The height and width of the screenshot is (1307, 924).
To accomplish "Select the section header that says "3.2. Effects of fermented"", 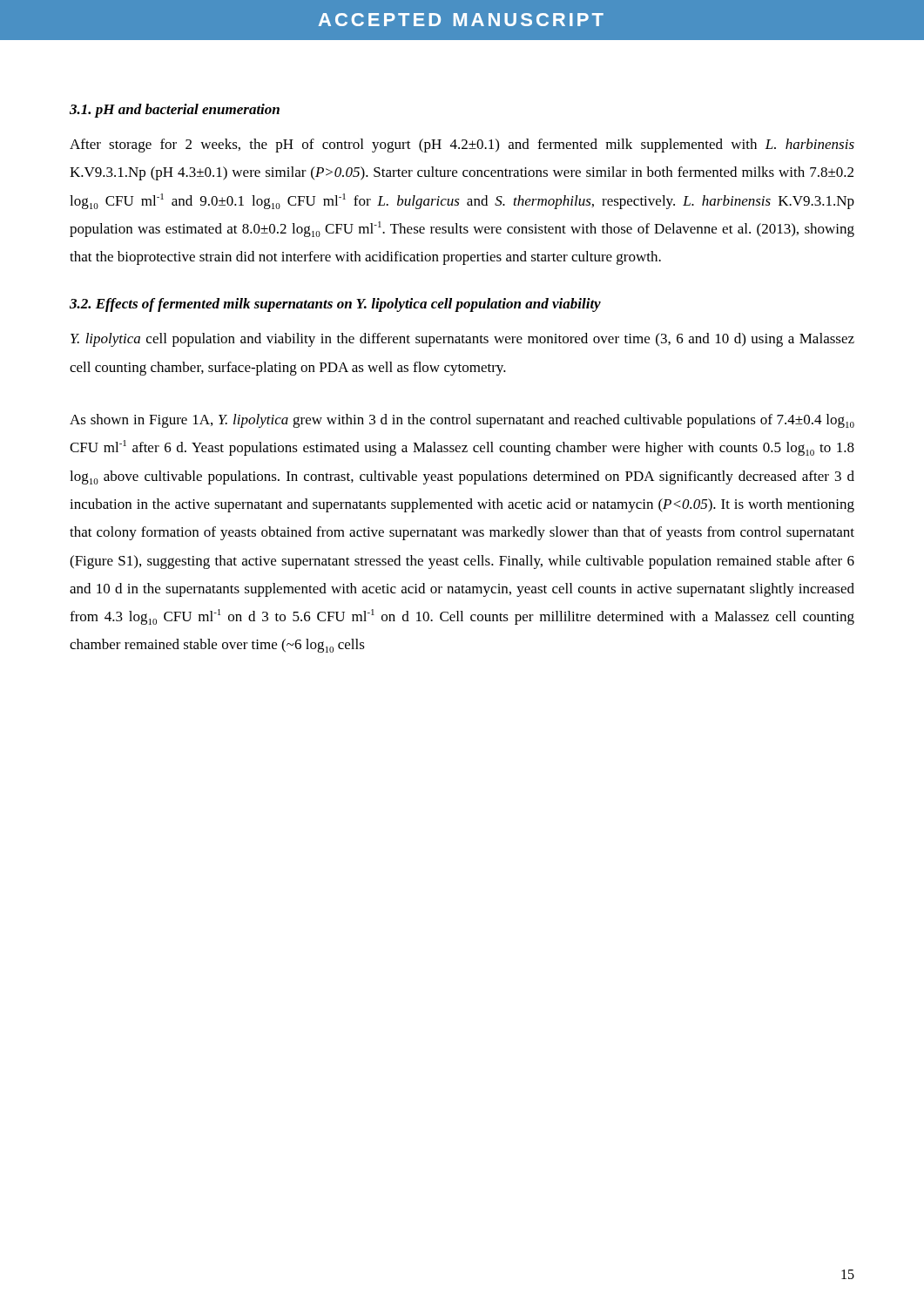I will pos(335,304).
